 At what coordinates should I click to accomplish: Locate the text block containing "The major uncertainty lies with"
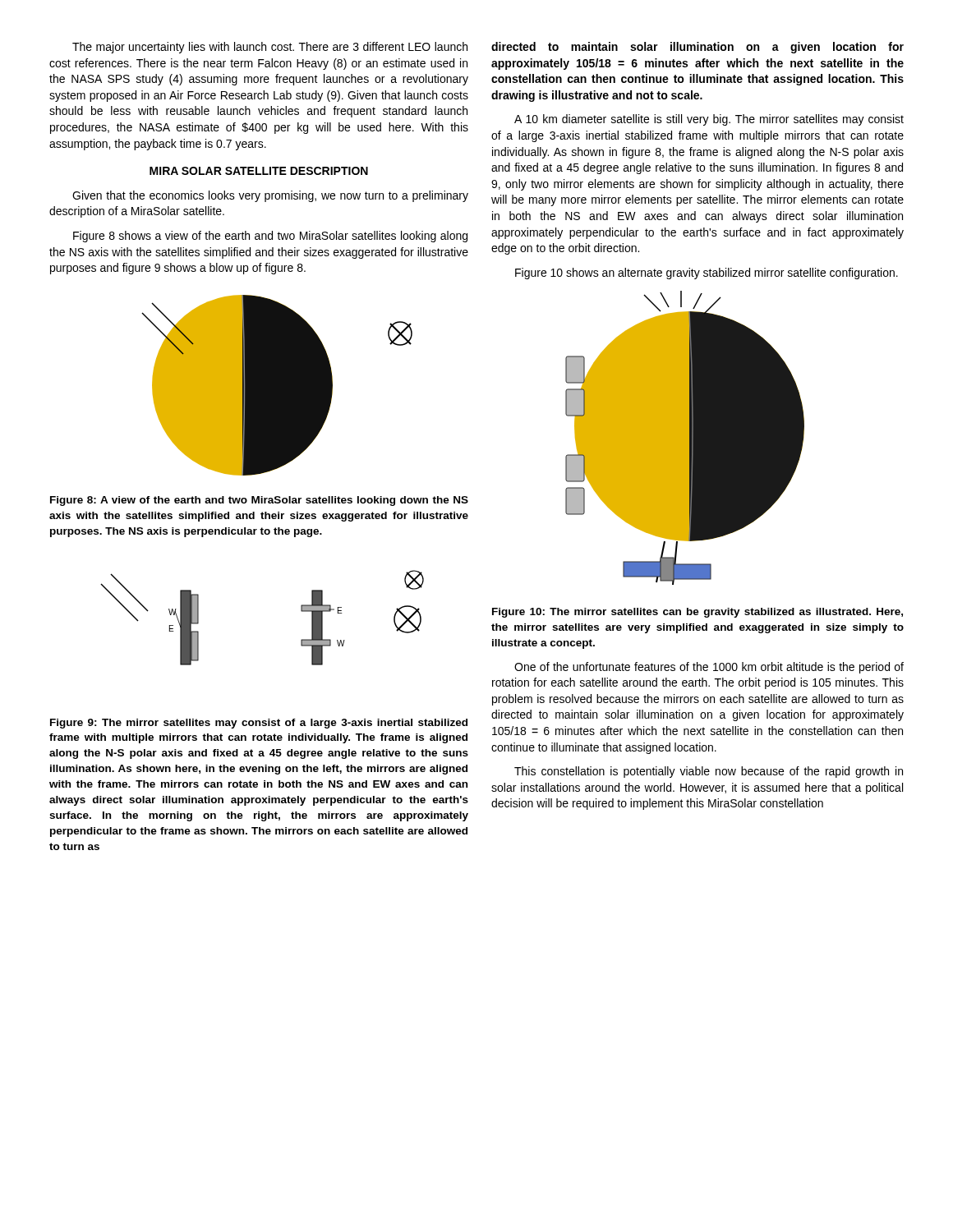[x=259, y=96]
